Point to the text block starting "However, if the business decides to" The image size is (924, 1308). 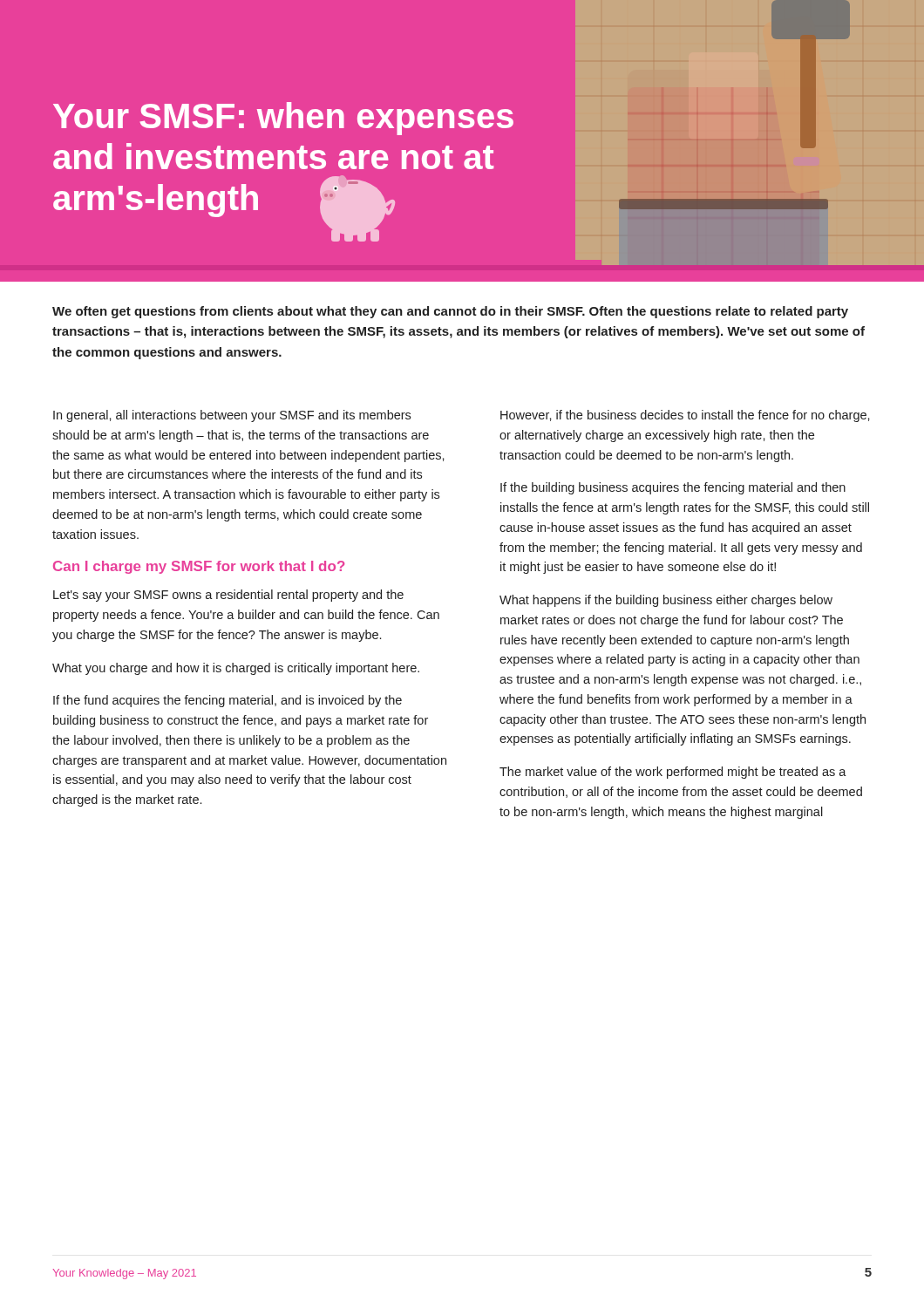click(x=686, y=435)
